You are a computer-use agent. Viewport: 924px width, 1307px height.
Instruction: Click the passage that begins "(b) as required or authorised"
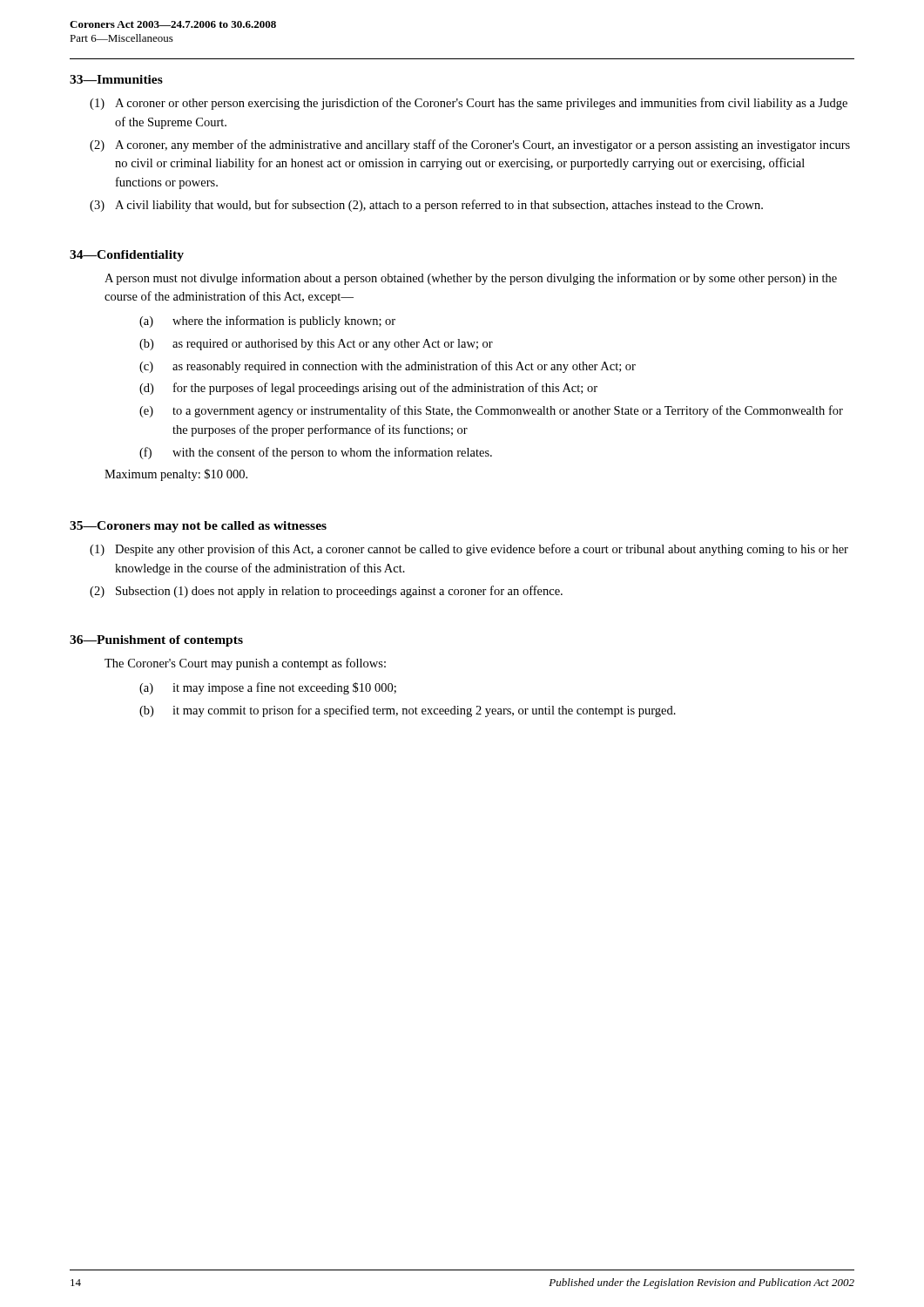[497, 344]
